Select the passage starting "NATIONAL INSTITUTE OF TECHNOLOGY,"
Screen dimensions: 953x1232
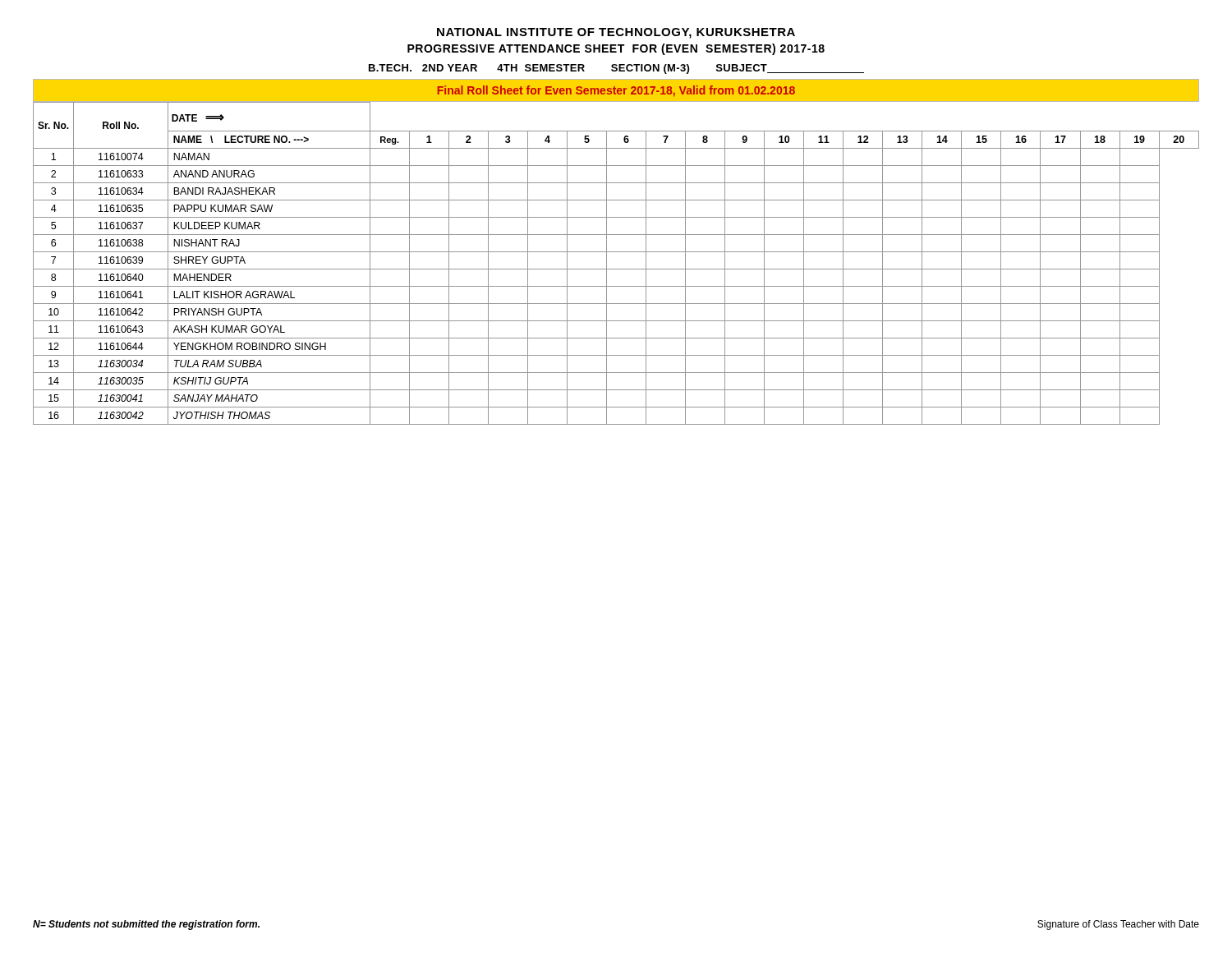[x=616, y=32]
